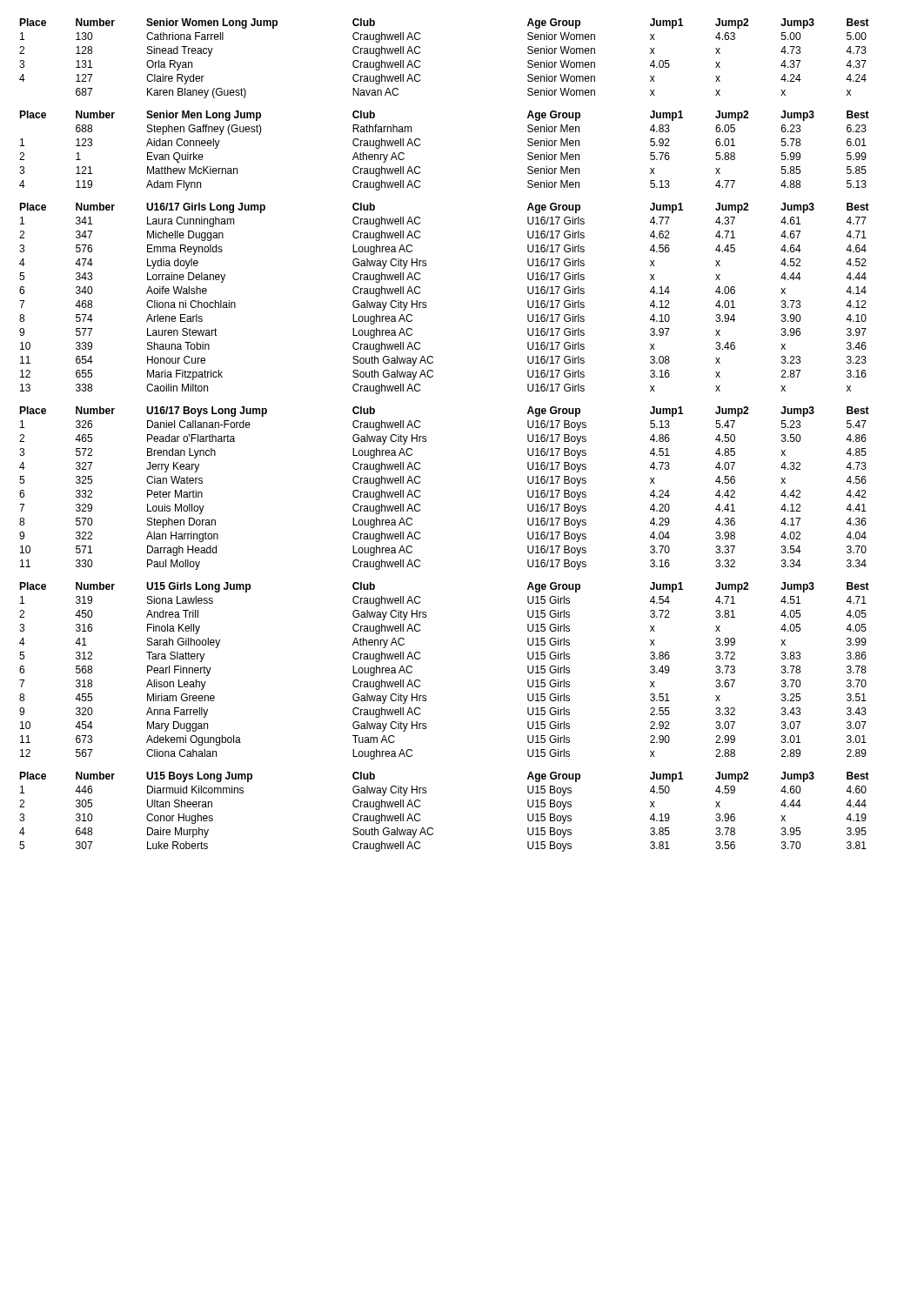Select the table that reads "U15 Girls"
Image resolution: width=924 pixels, height=1305 pixels.
pyautogui.click(x=462, y=670)
